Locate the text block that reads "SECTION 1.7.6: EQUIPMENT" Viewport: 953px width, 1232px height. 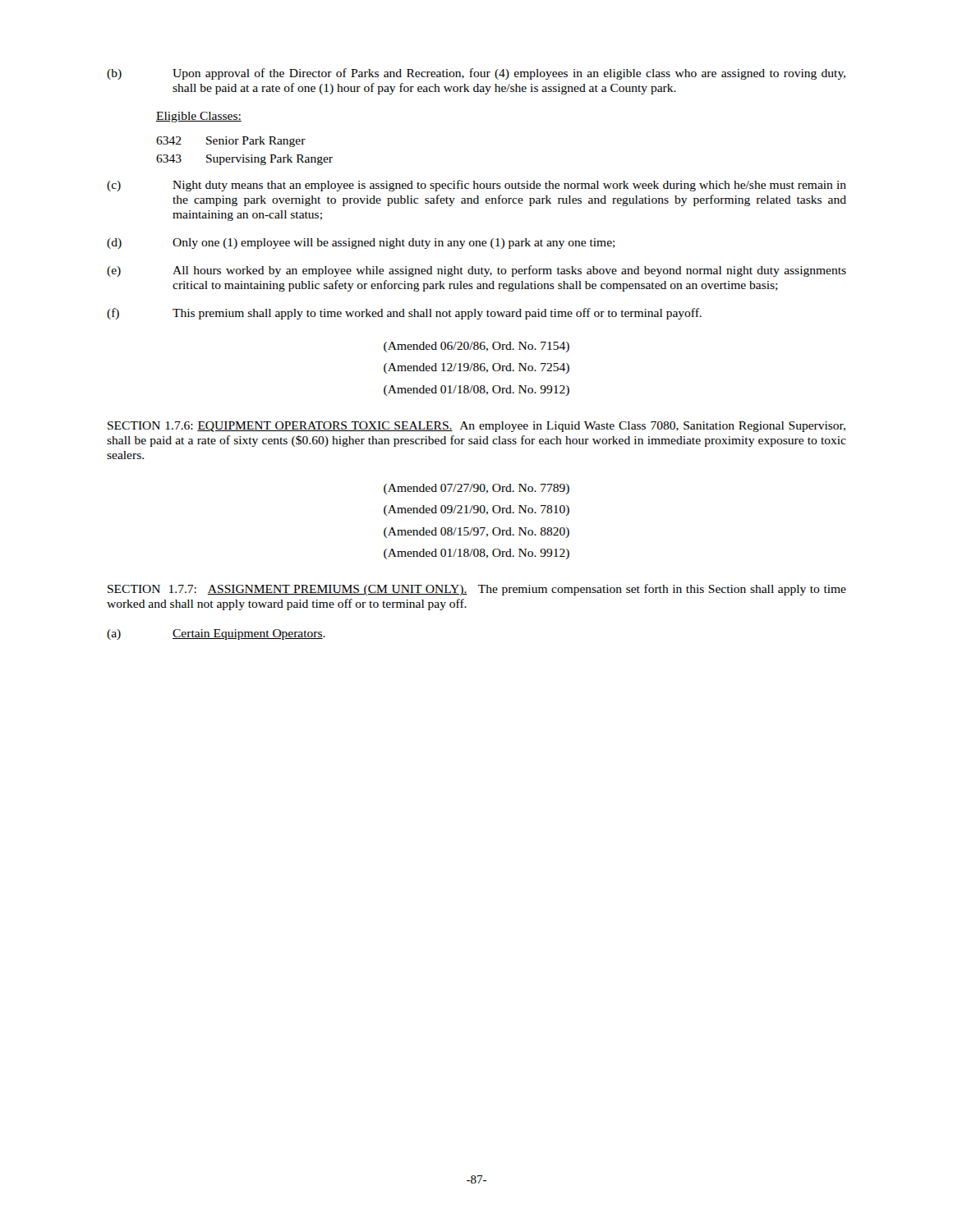pyautogui.click(x=476, y=440)
